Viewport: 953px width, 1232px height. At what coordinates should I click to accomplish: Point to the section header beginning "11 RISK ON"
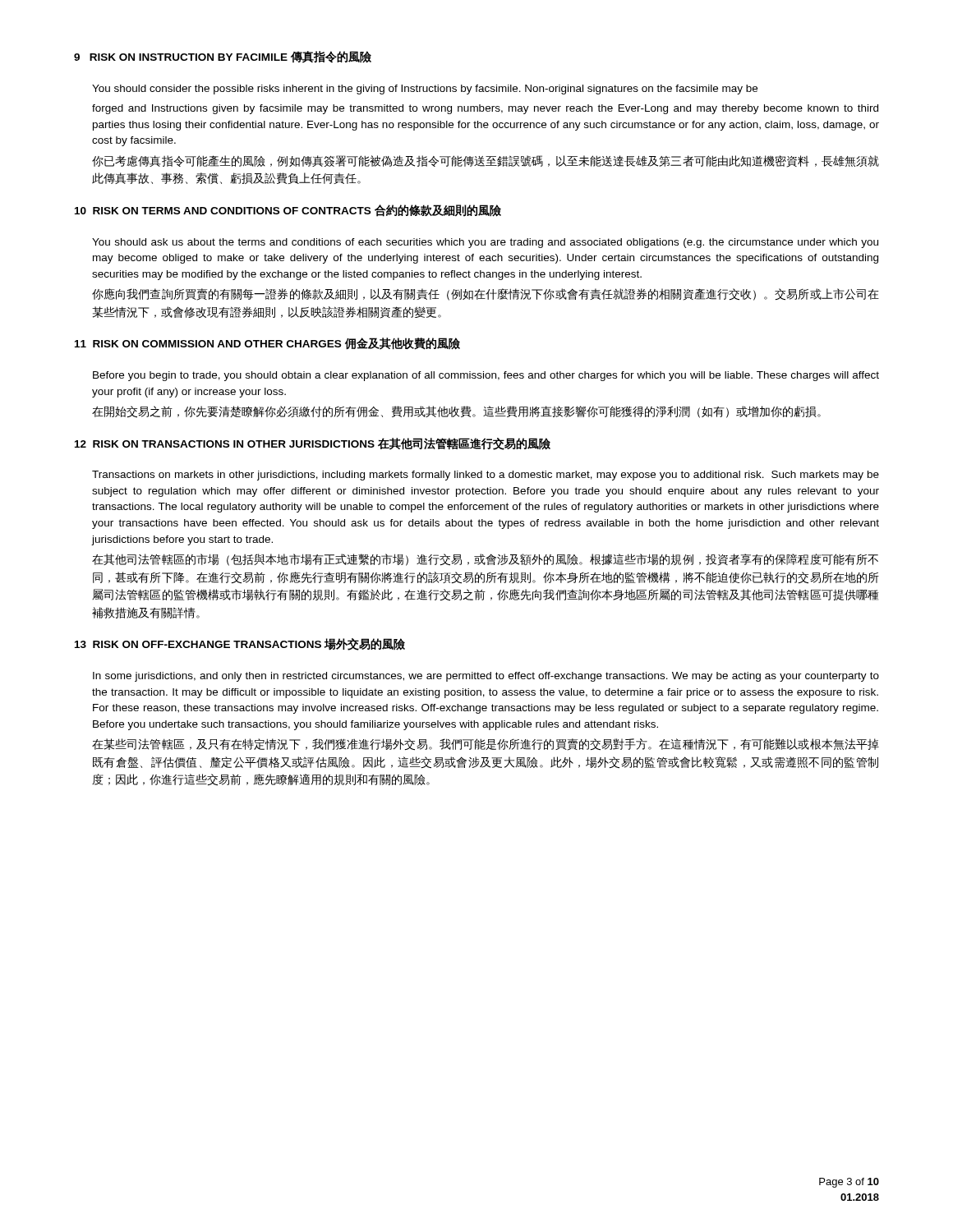267,344
